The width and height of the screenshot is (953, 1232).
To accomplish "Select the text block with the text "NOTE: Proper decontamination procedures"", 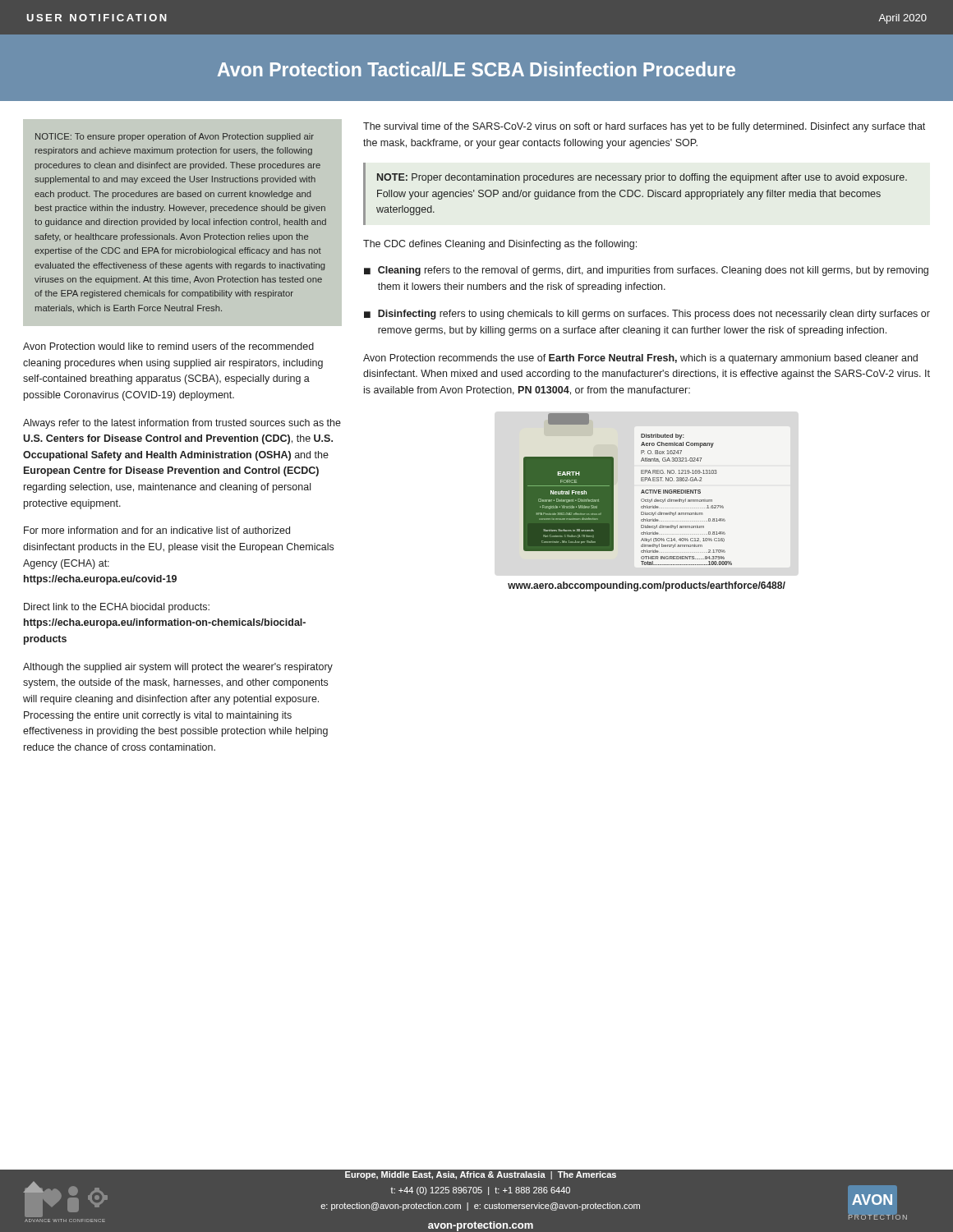I will [x=642, y=194].
